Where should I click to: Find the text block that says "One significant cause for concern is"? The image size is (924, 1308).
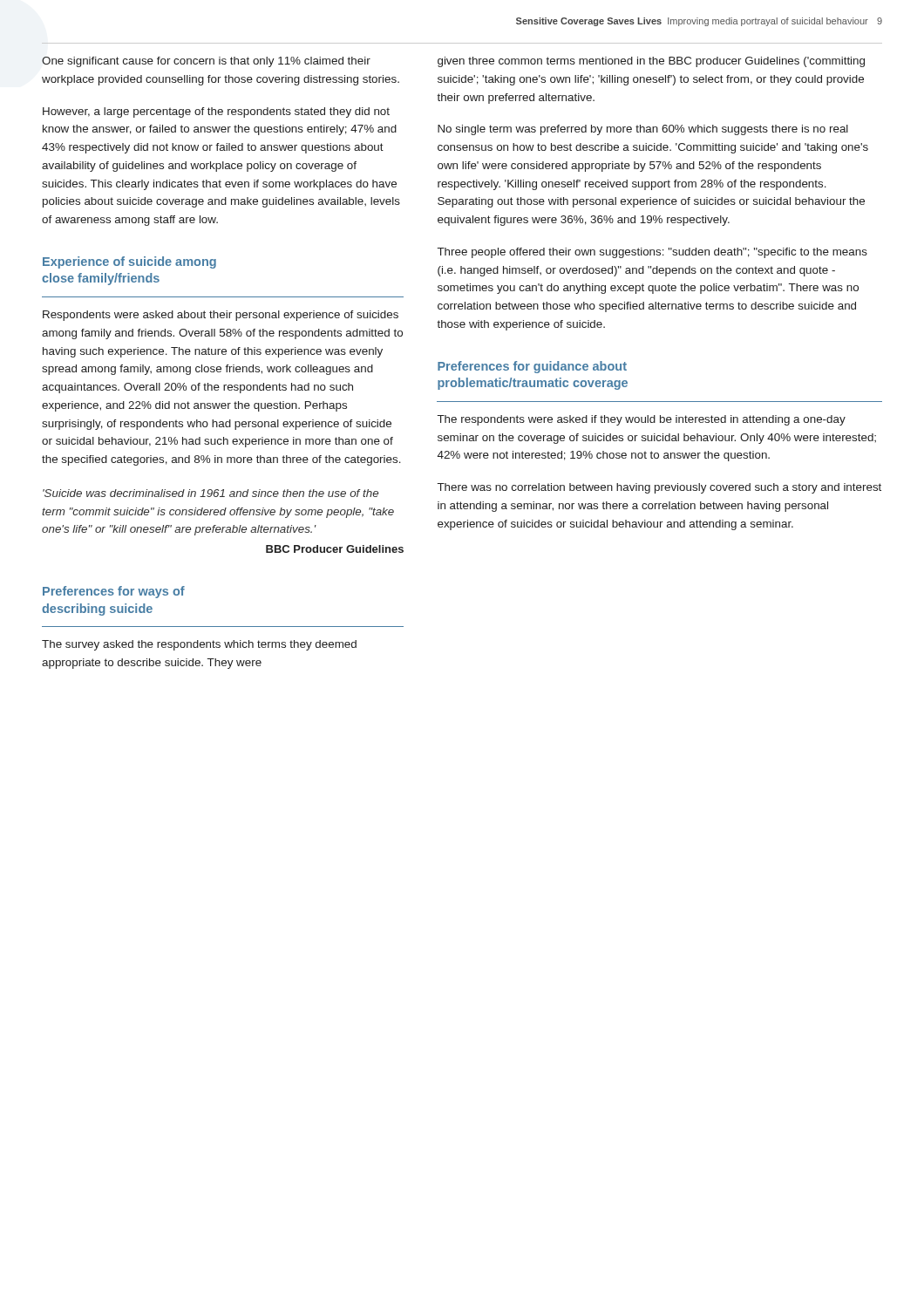(221, 70)
